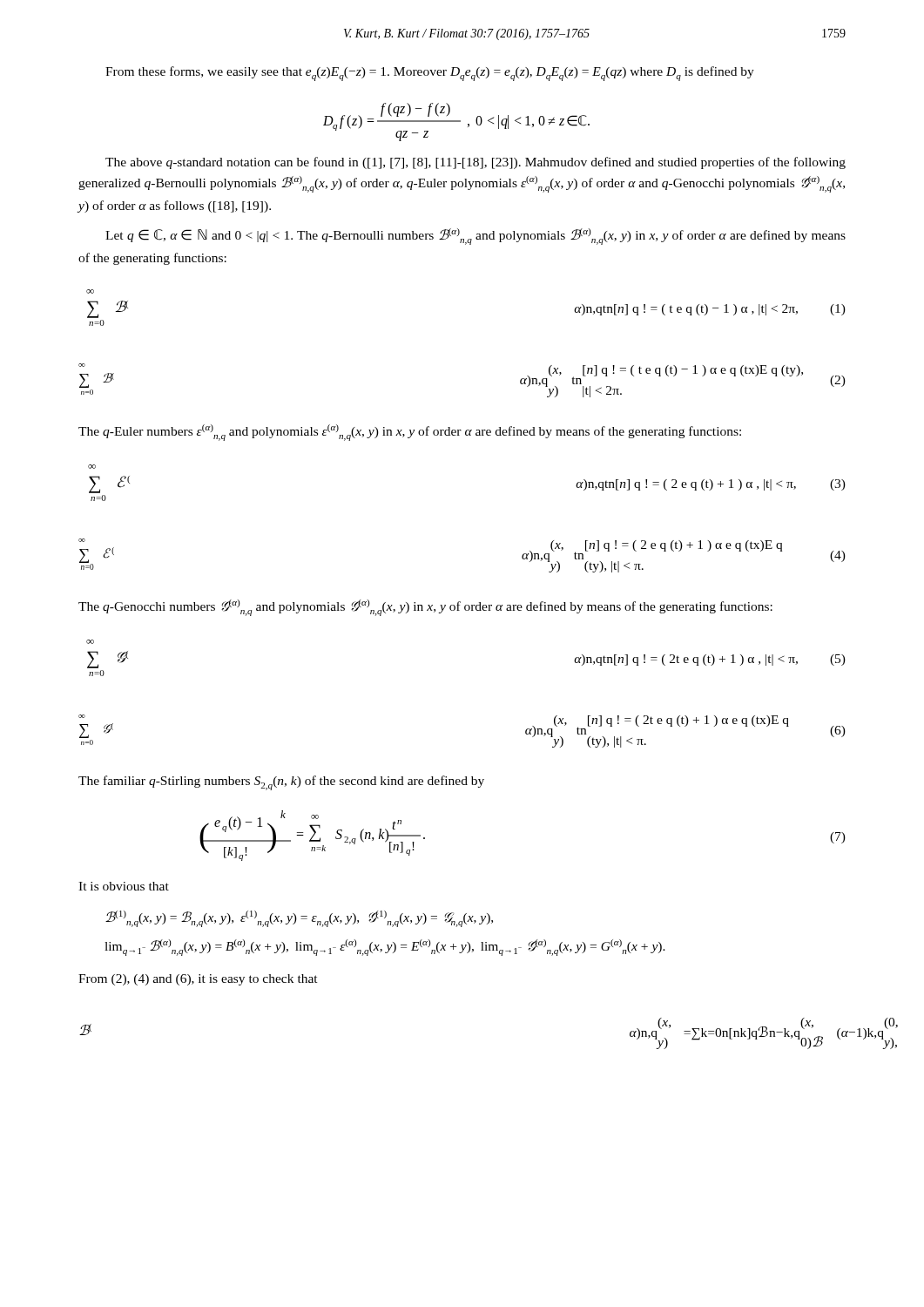The height and width of the screenshot is (1307, 924).
Task: Select the passage starting "It is obvious that"
Action: pyautogui.click(x=124, y=886)
